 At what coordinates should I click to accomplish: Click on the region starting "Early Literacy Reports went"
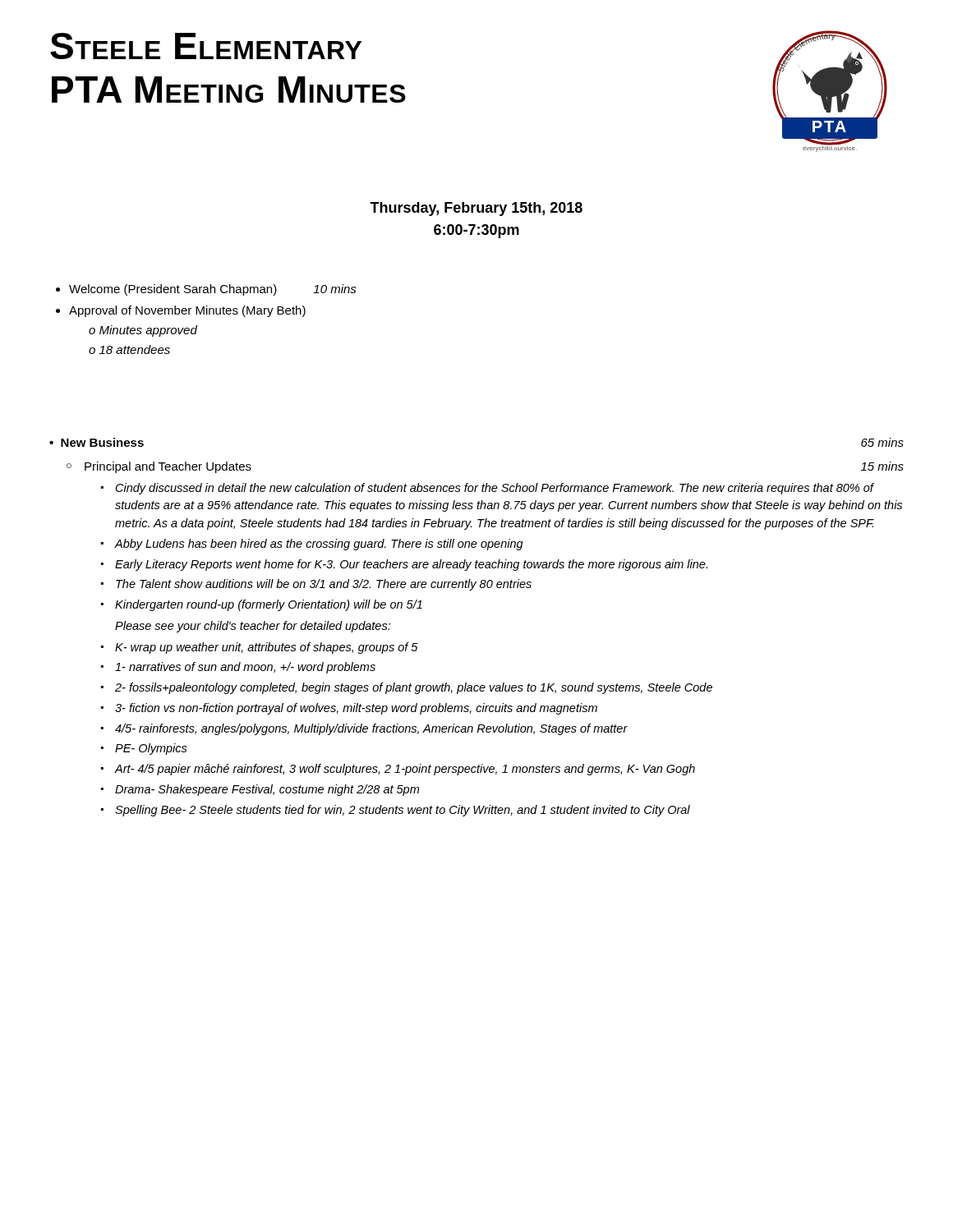(x=412, y=564)
